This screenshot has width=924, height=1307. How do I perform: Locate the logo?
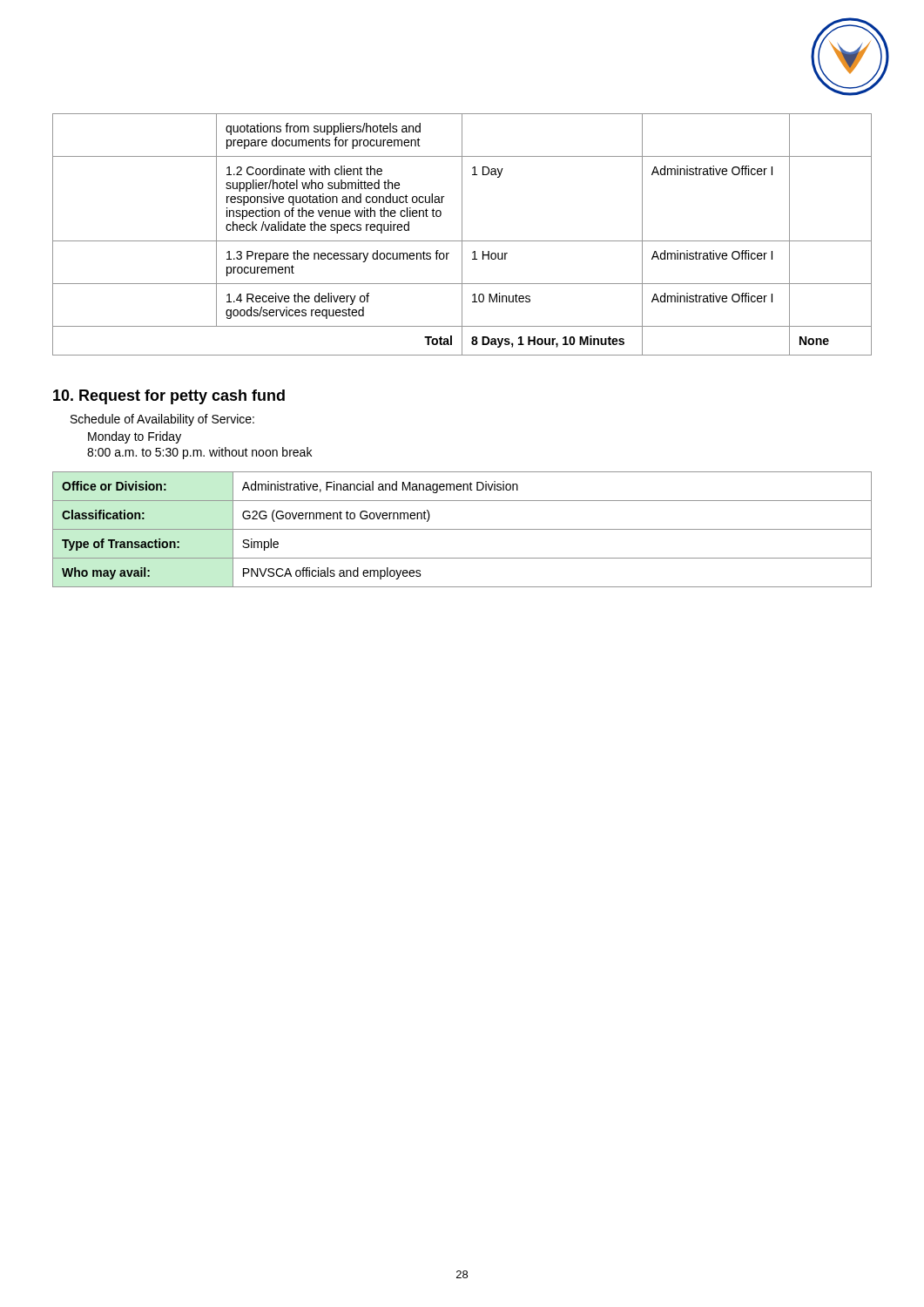(x=850, y=57)
